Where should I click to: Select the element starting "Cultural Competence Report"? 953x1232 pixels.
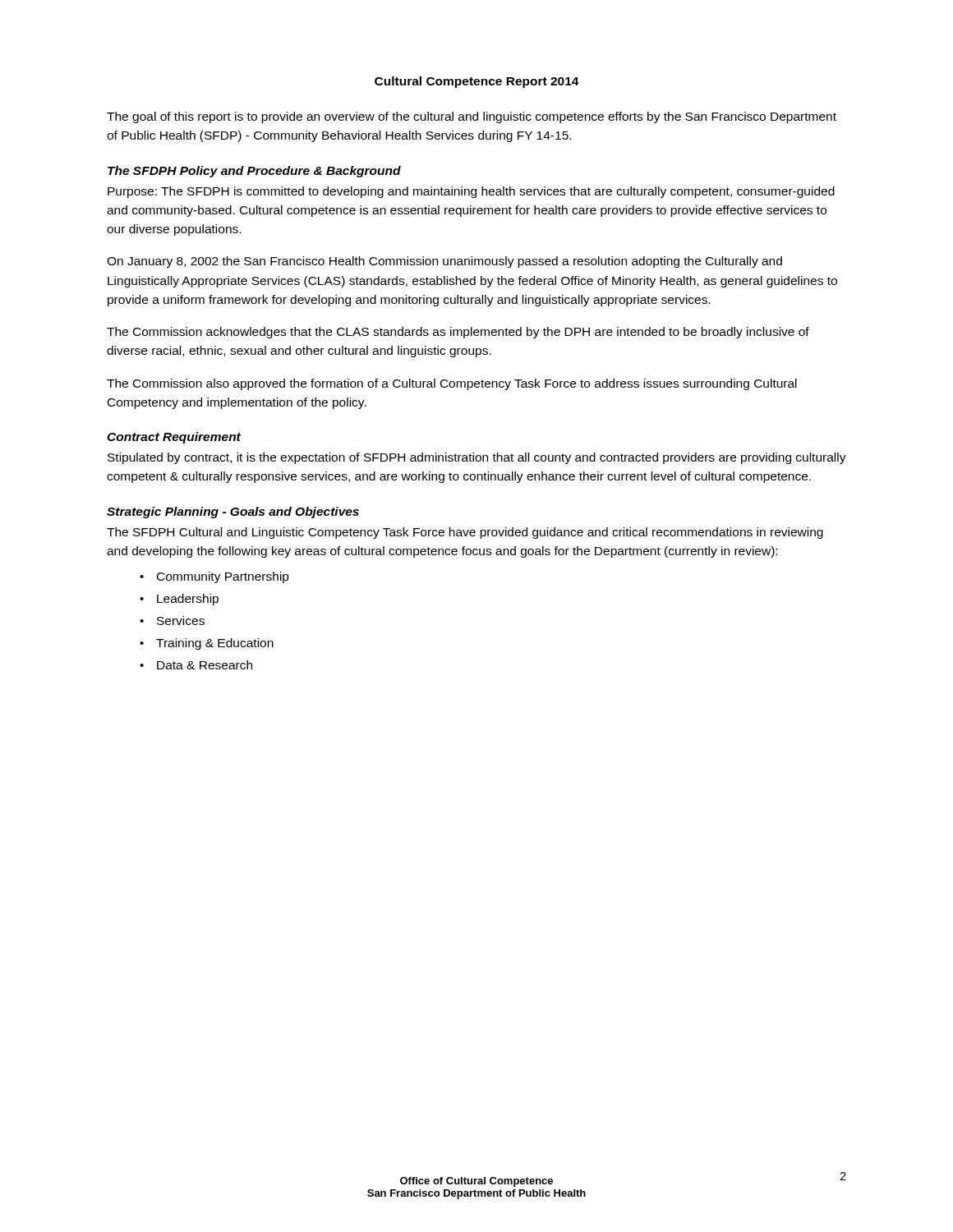(x=476, y=81)
